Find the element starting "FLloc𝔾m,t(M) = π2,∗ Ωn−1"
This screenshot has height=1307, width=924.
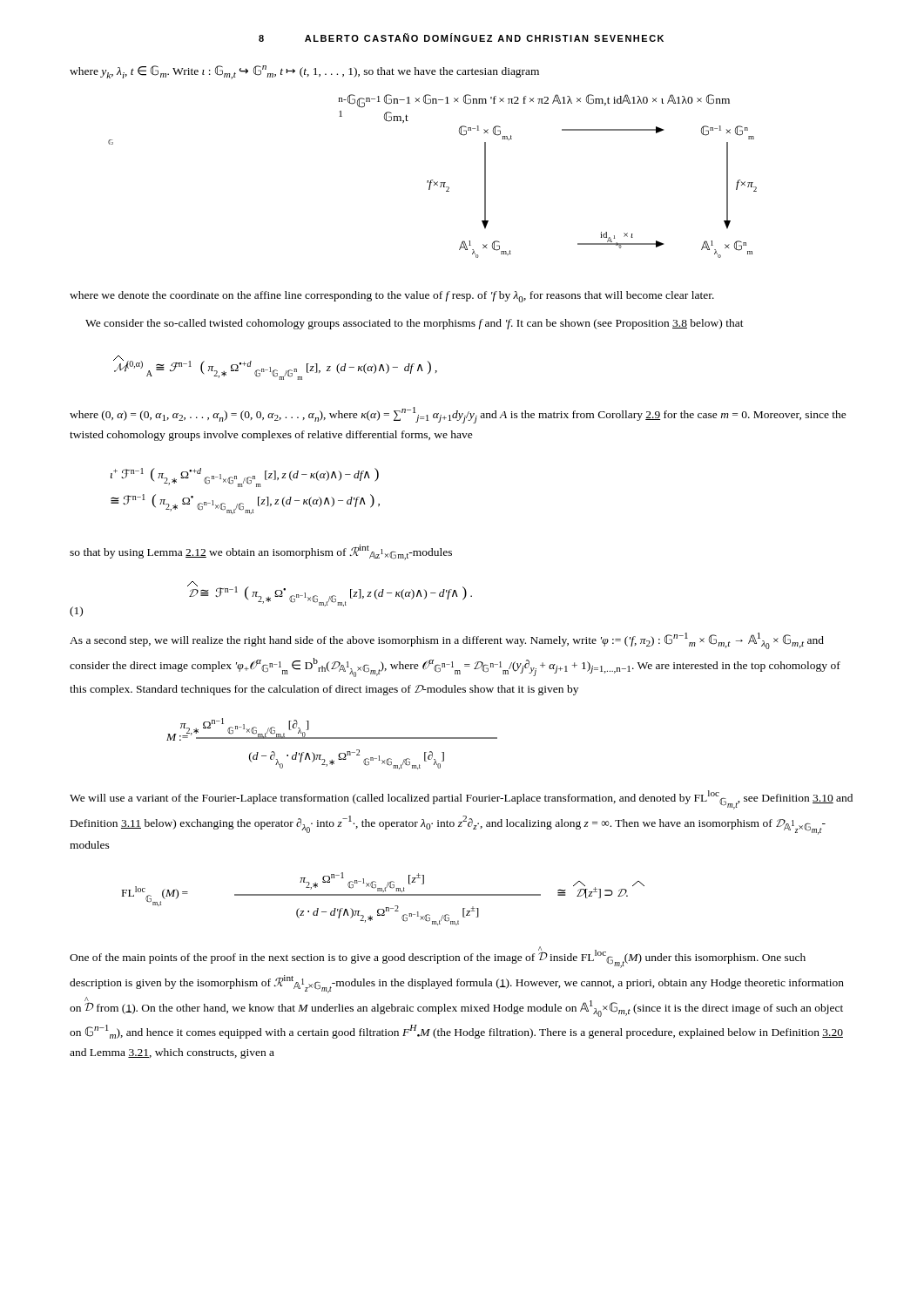[462, 896]
